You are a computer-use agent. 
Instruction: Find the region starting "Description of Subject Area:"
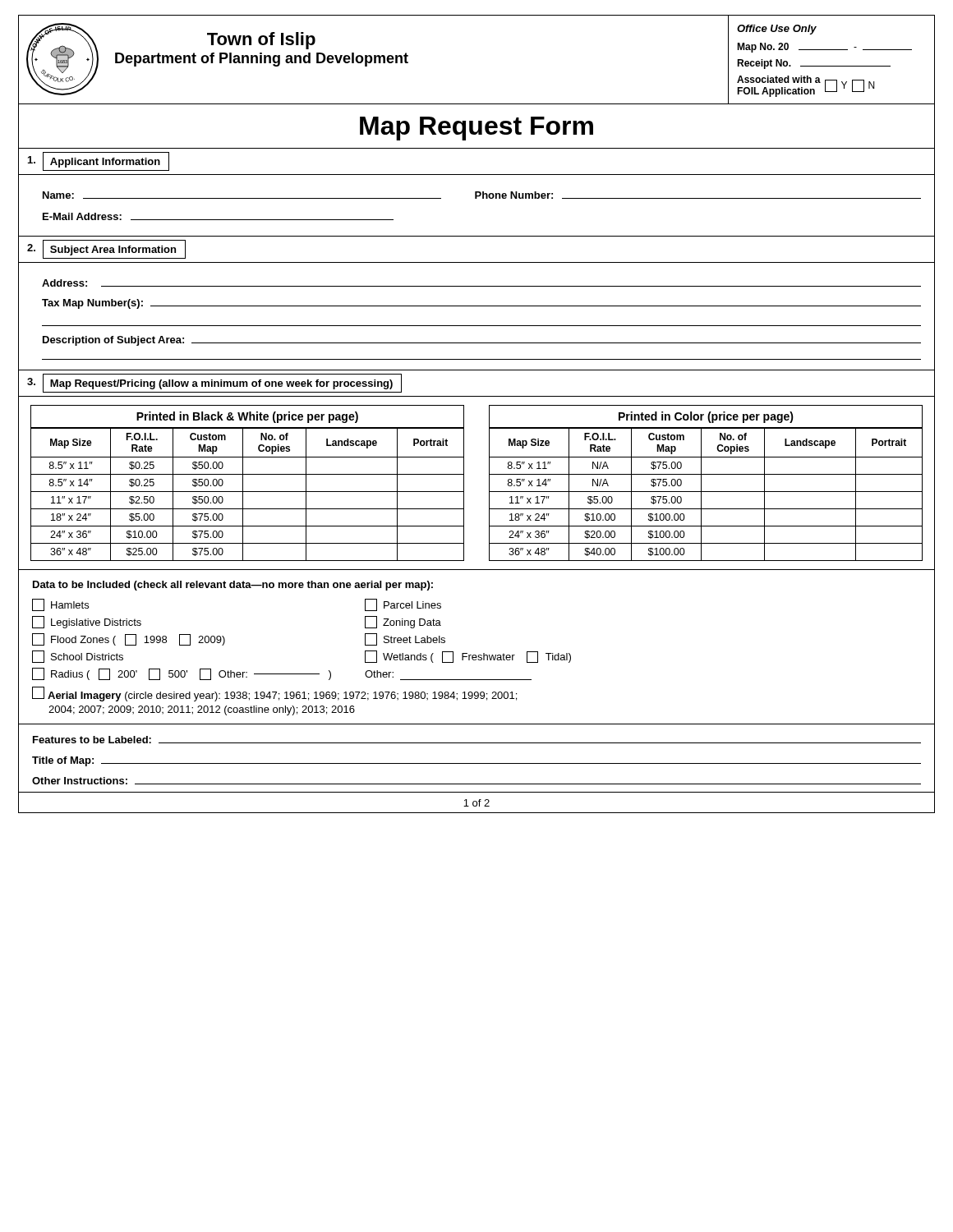[481, 338]
